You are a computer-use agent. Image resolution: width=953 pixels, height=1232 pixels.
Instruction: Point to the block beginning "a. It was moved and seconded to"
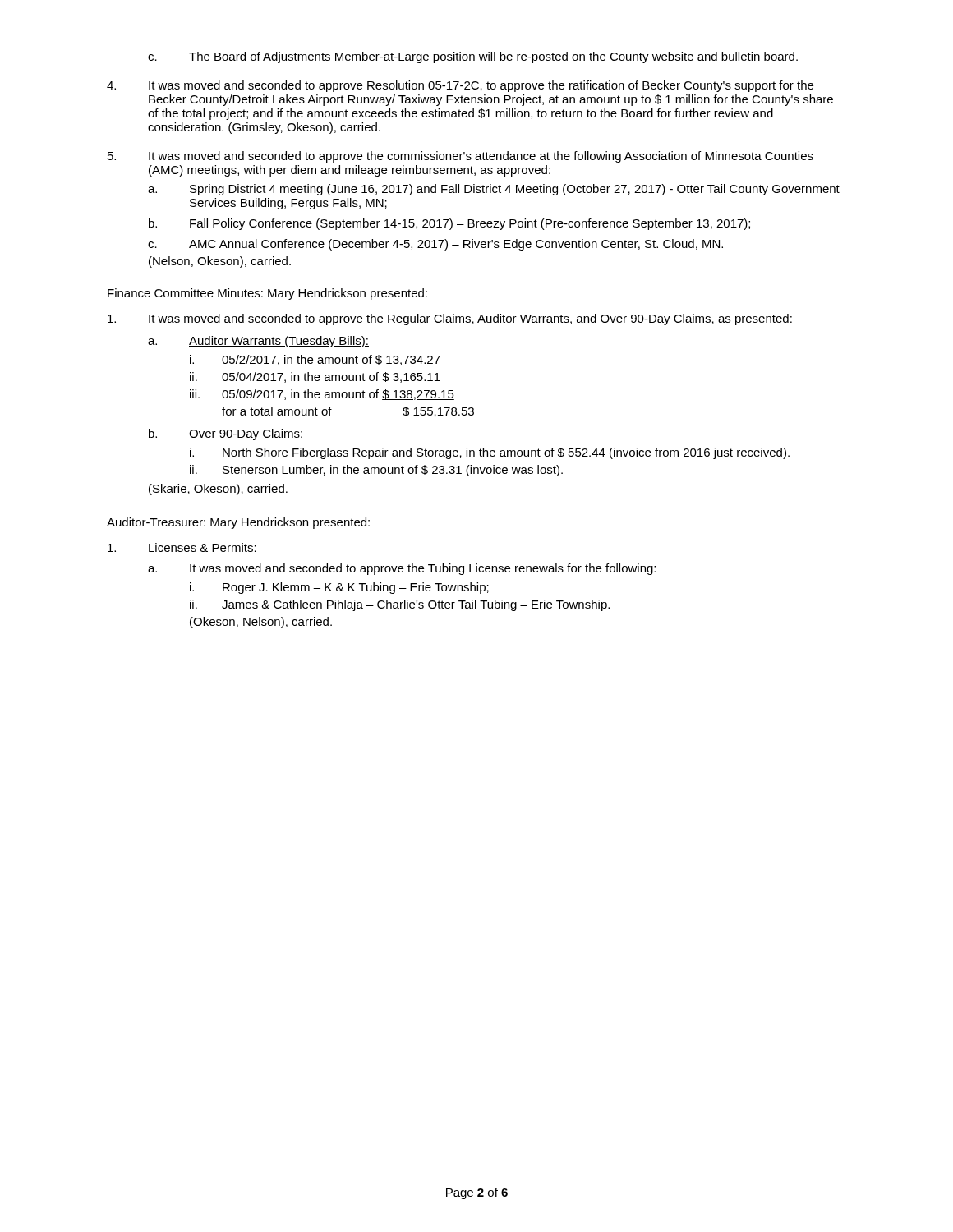[x=497, y=568]
